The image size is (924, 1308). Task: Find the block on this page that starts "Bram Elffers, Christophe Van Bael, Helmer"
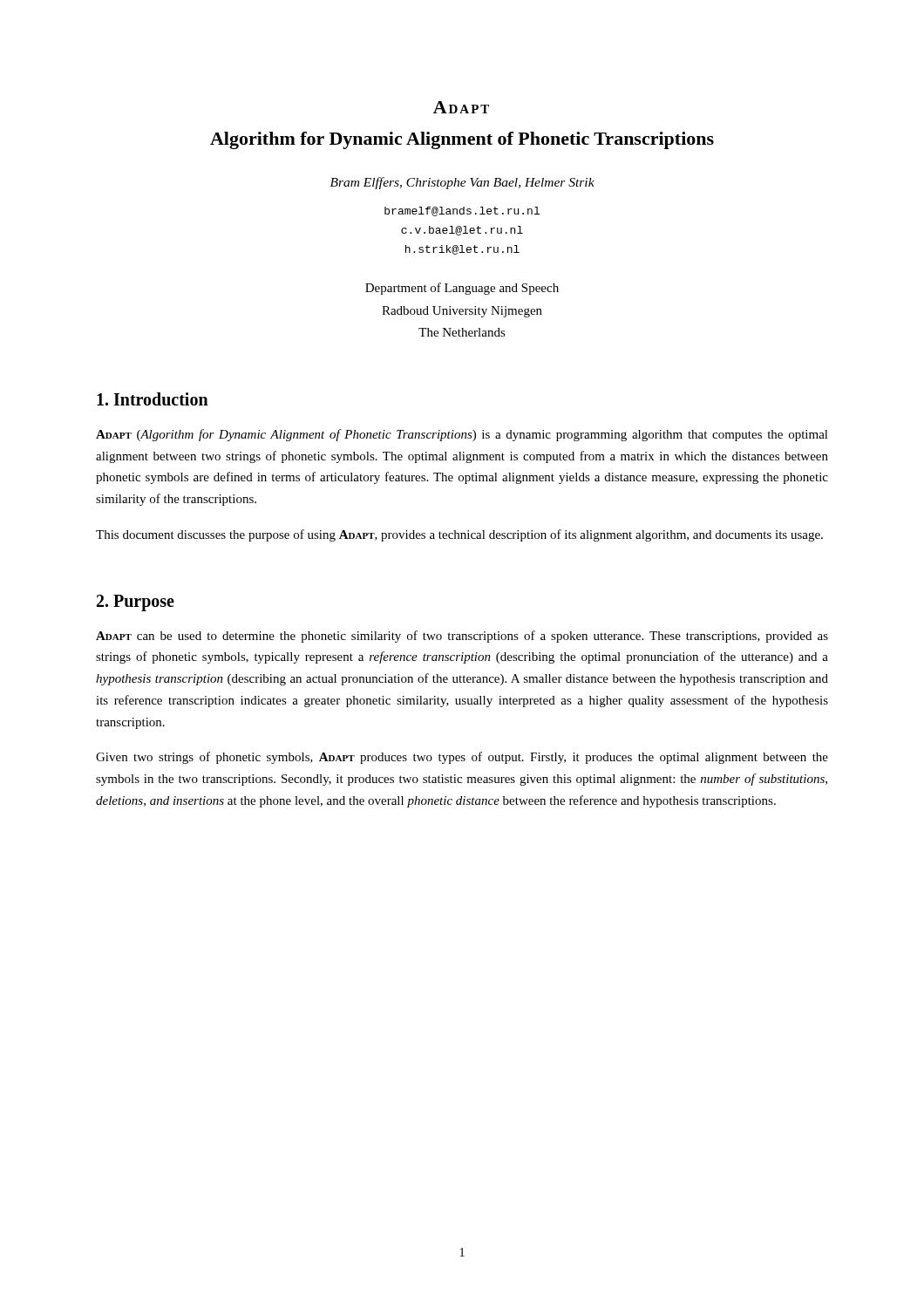click(x=462, y=182)
